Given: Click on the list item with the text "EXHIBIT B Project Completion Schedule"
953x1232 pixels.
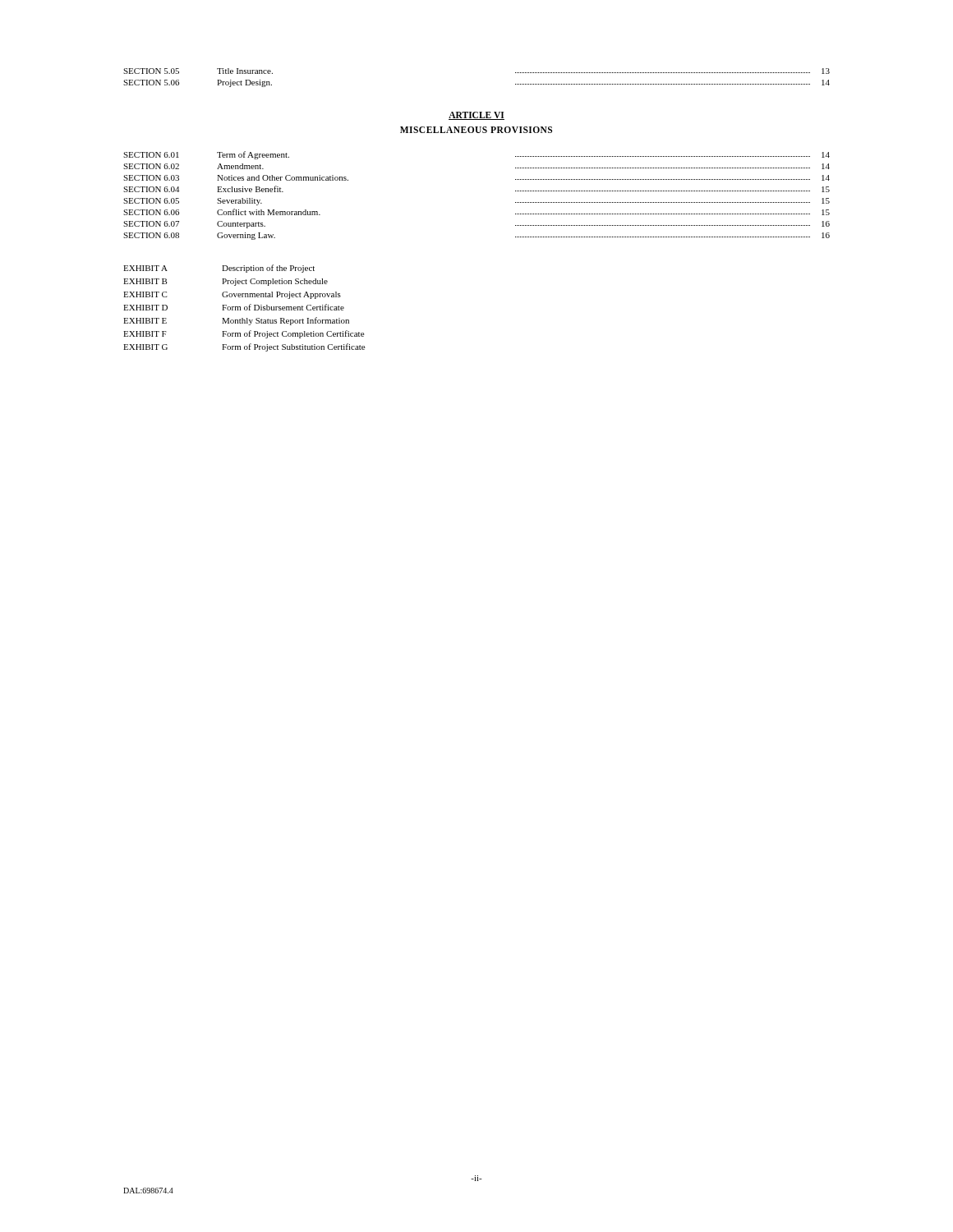Looking at the screenshot, I should [226, 282].
